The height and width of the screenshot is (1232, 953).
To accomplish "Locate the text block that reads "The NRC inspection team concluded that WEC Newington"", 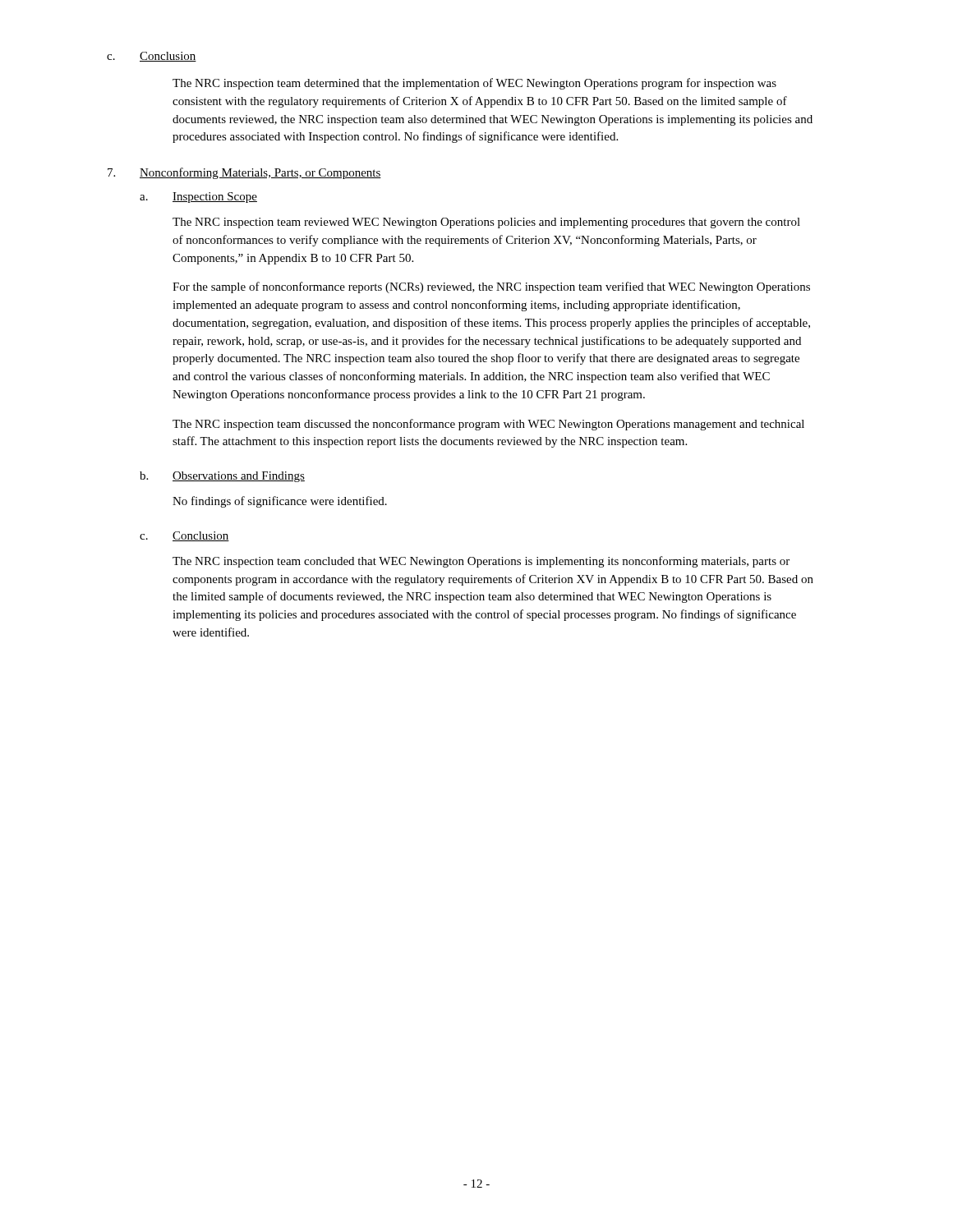I will point(493,596).
